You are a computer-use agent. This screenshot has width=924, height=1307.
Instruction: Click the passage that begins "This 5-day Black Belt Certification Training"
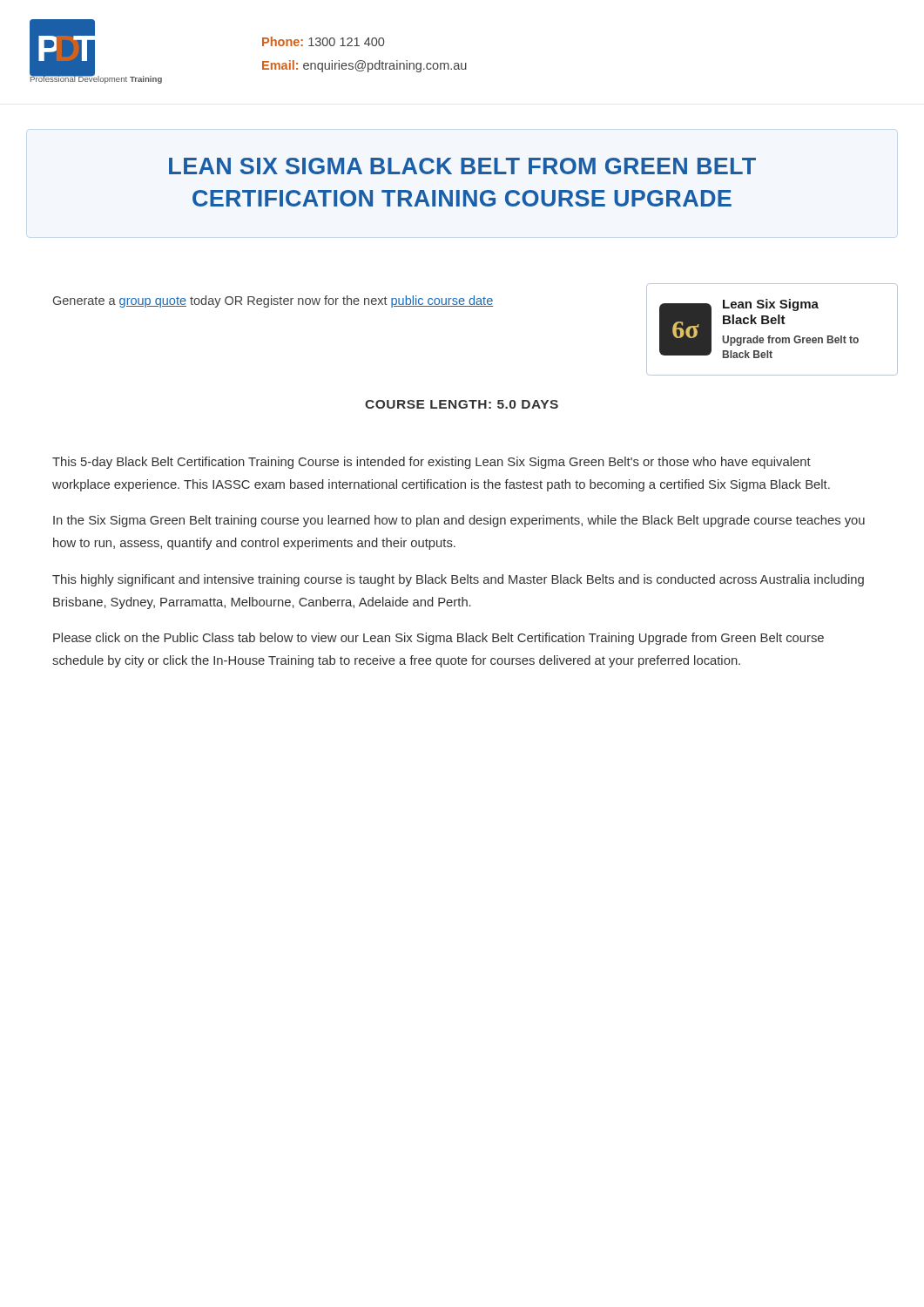tap(432, 463)
